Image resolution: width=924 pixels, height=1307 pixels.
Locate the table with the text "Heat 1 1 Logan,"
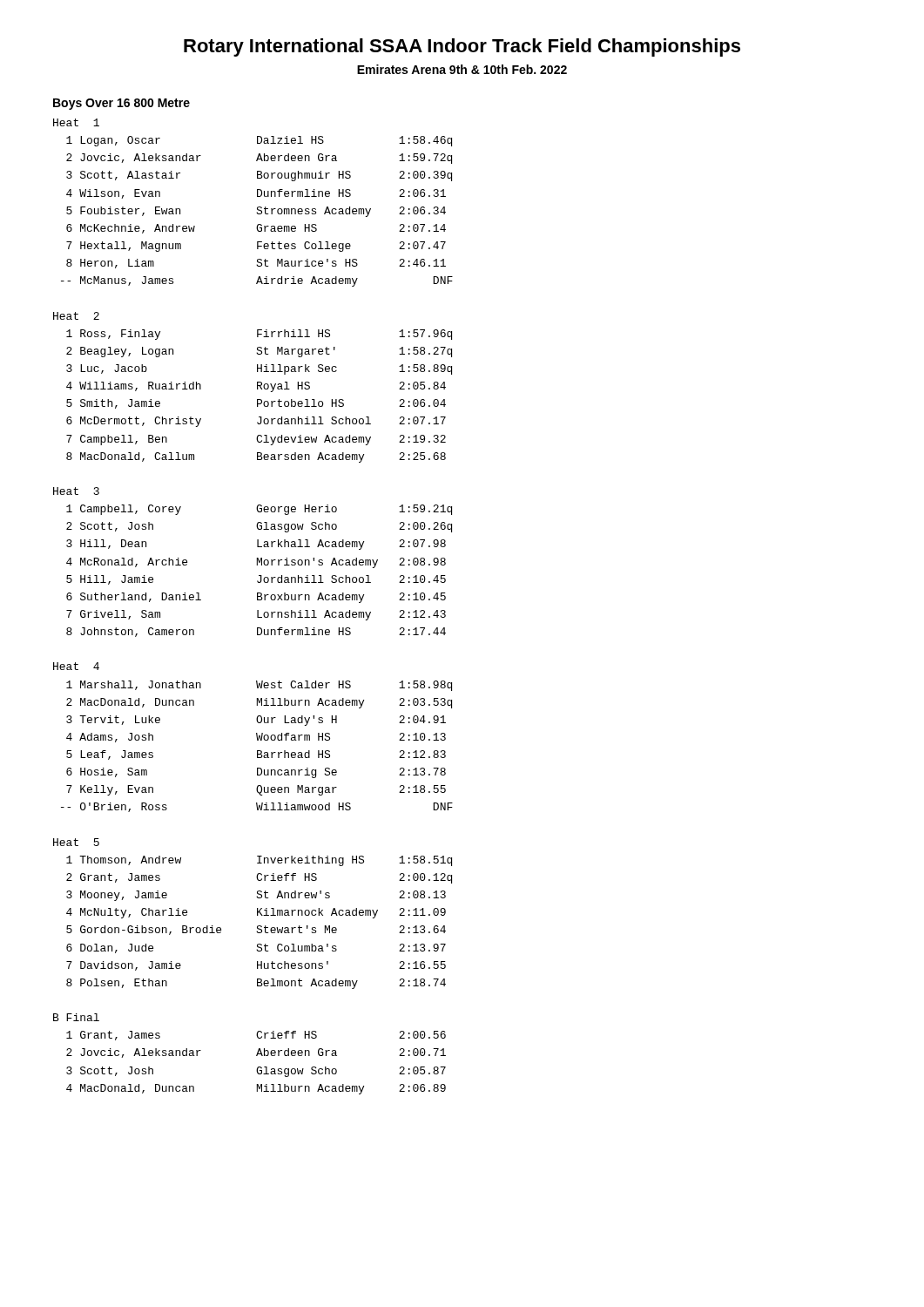click(x=462, y=606)
